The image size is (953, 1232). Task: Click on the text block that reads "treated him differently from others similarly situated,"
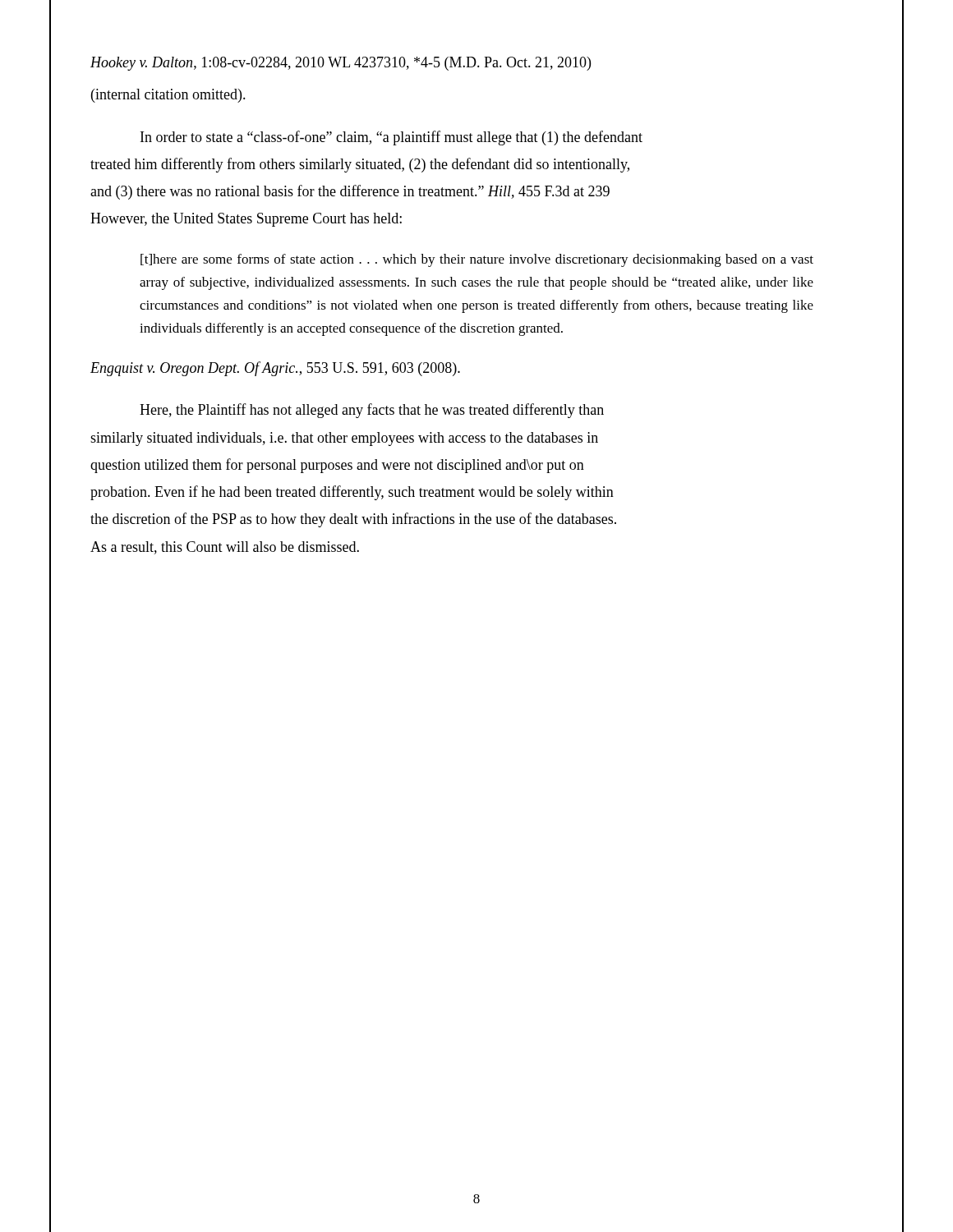360,164
